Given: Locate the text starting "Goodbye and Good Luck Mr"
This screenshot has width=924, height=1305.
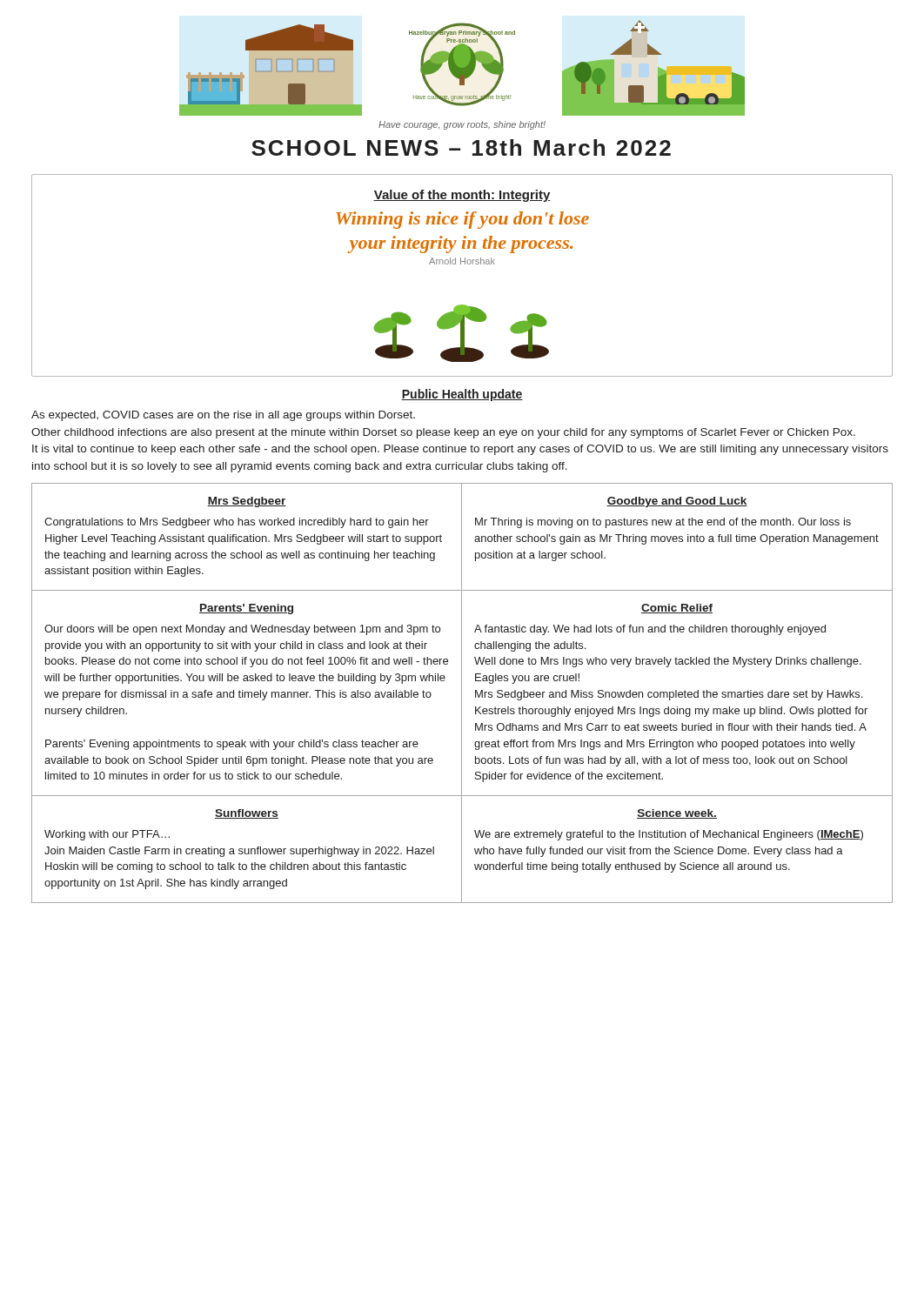Looking at the screenshot, I should (677, 527).
